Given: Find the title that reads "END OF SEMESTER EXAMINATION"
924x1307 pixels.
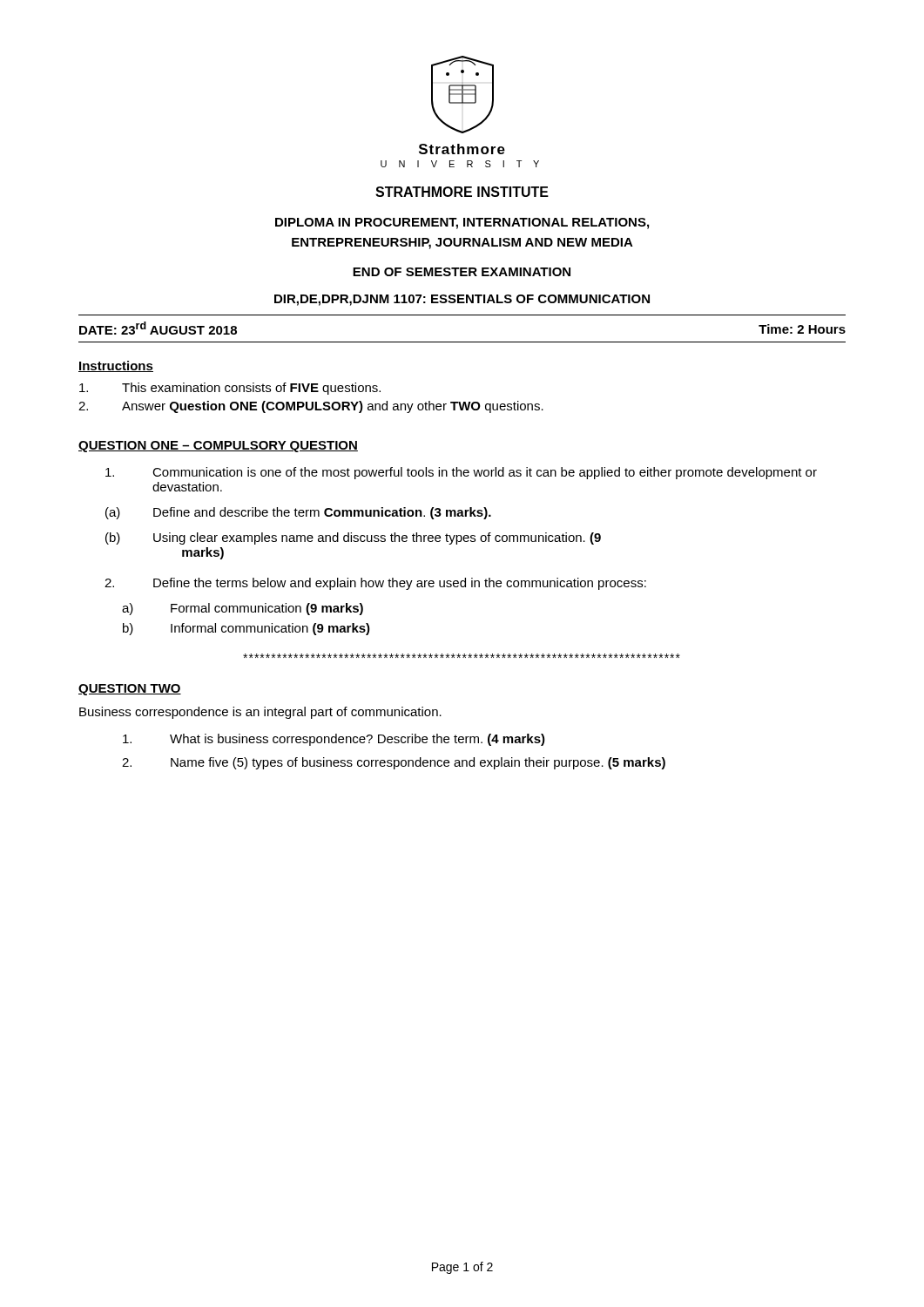Looking at the screenshot, I should [x=462, y=271].
